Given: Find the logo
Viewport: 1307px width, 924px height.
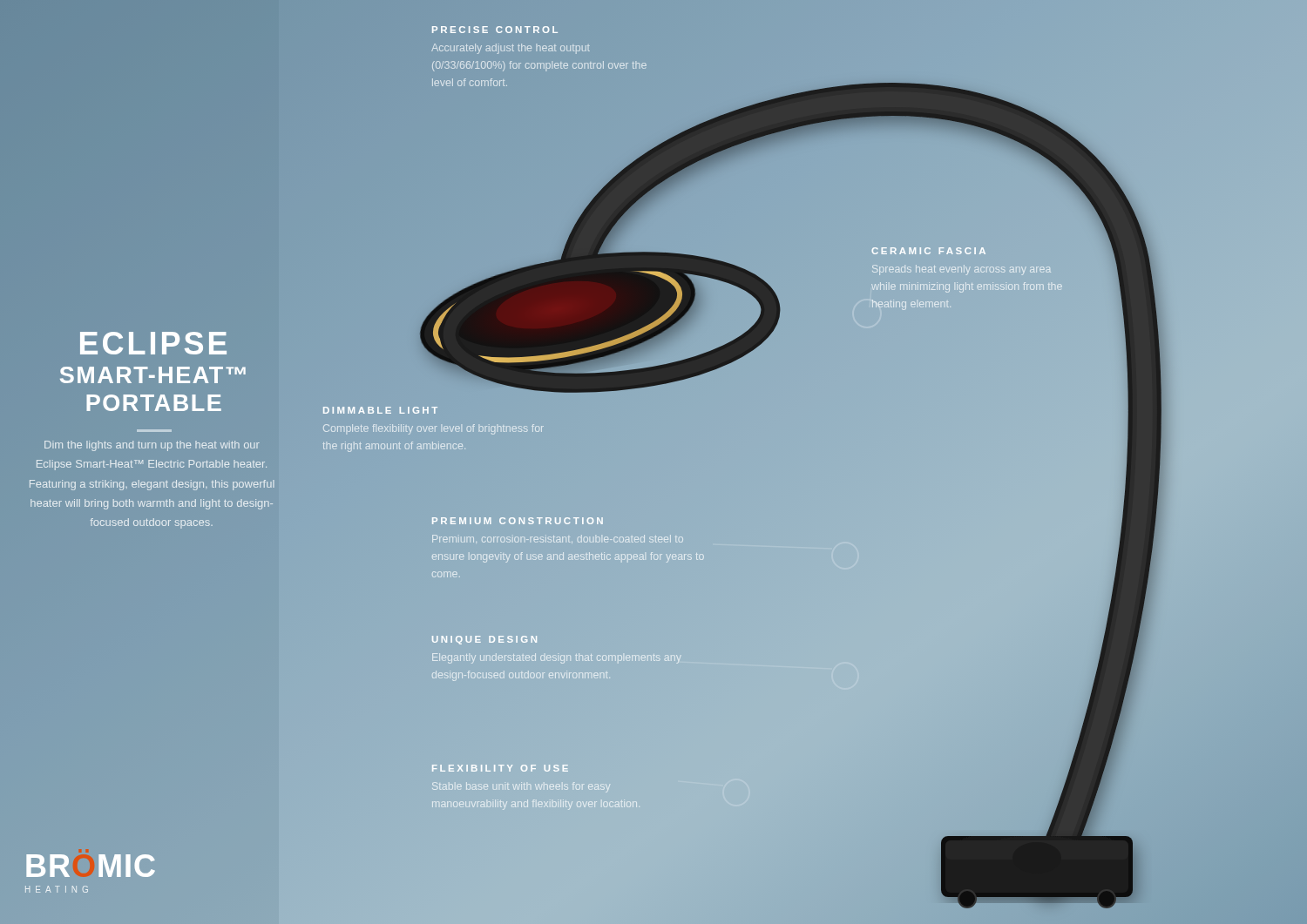Looking at the screenshot, I should (x=103, y=873).
